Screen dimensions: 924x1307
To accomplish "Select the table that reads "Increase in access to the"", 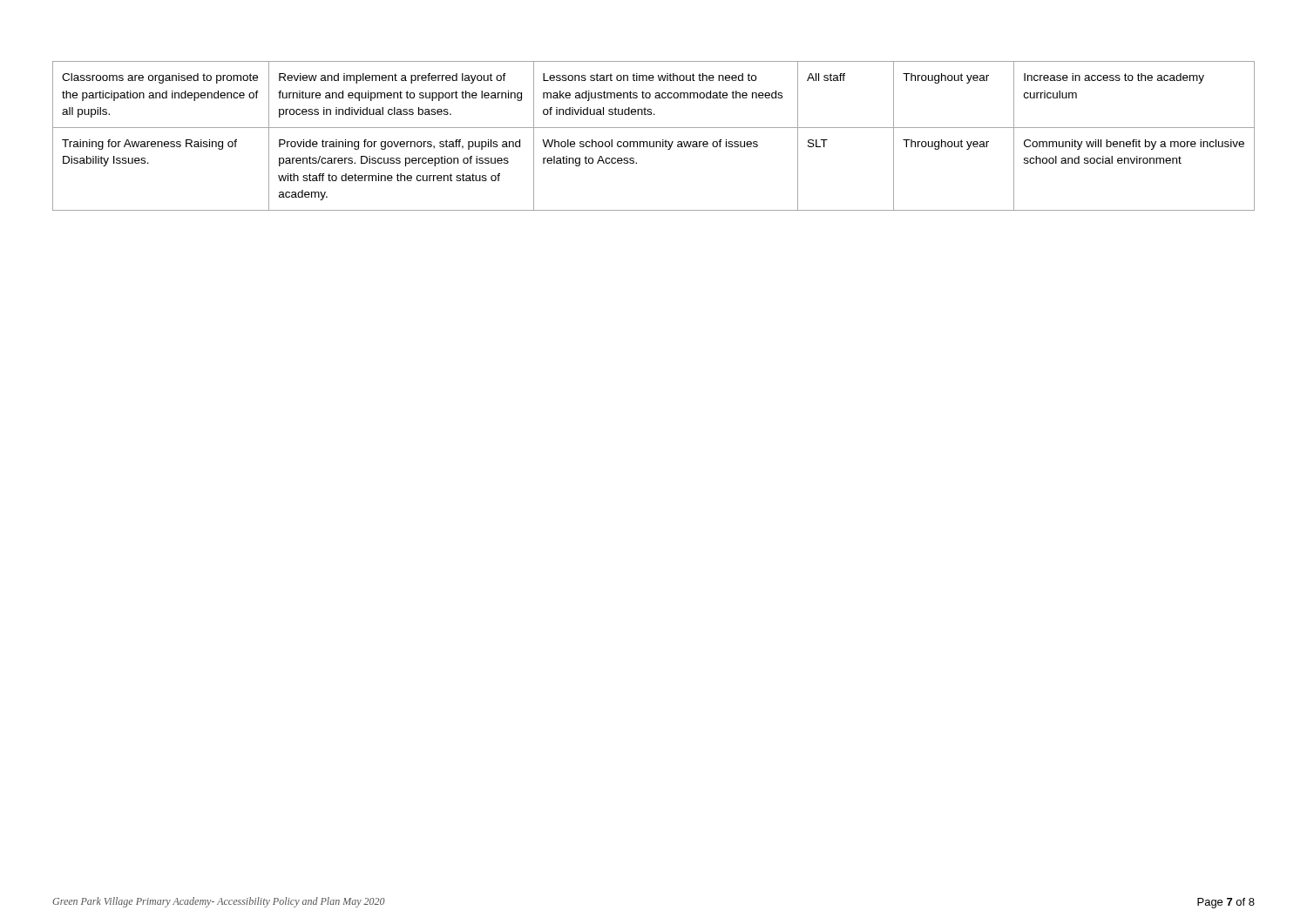I will (x=654, y=136).
